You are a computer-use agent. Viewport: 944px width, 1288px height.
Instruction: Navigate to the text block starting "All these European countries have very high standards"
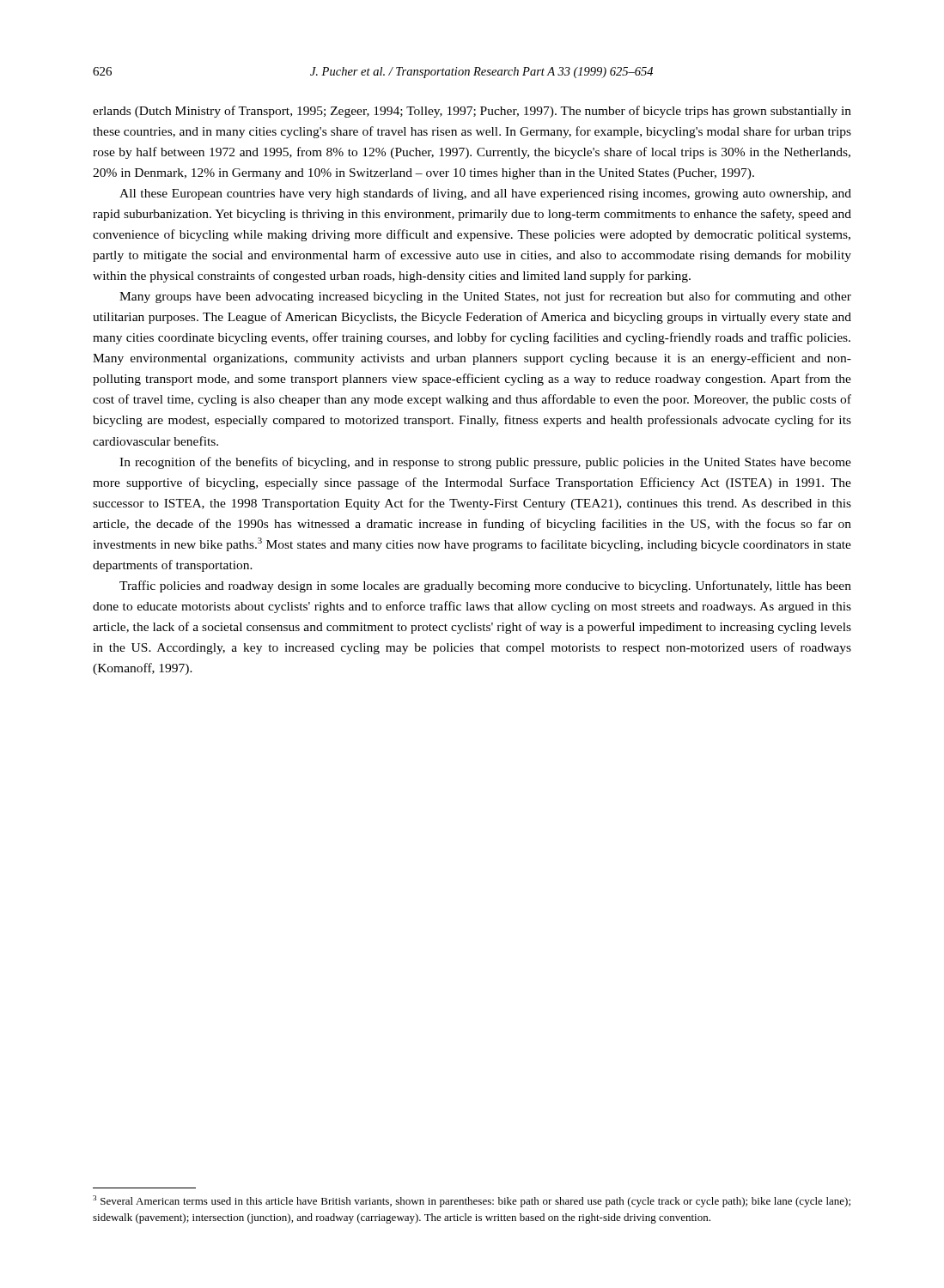click(x=472, y=234)
